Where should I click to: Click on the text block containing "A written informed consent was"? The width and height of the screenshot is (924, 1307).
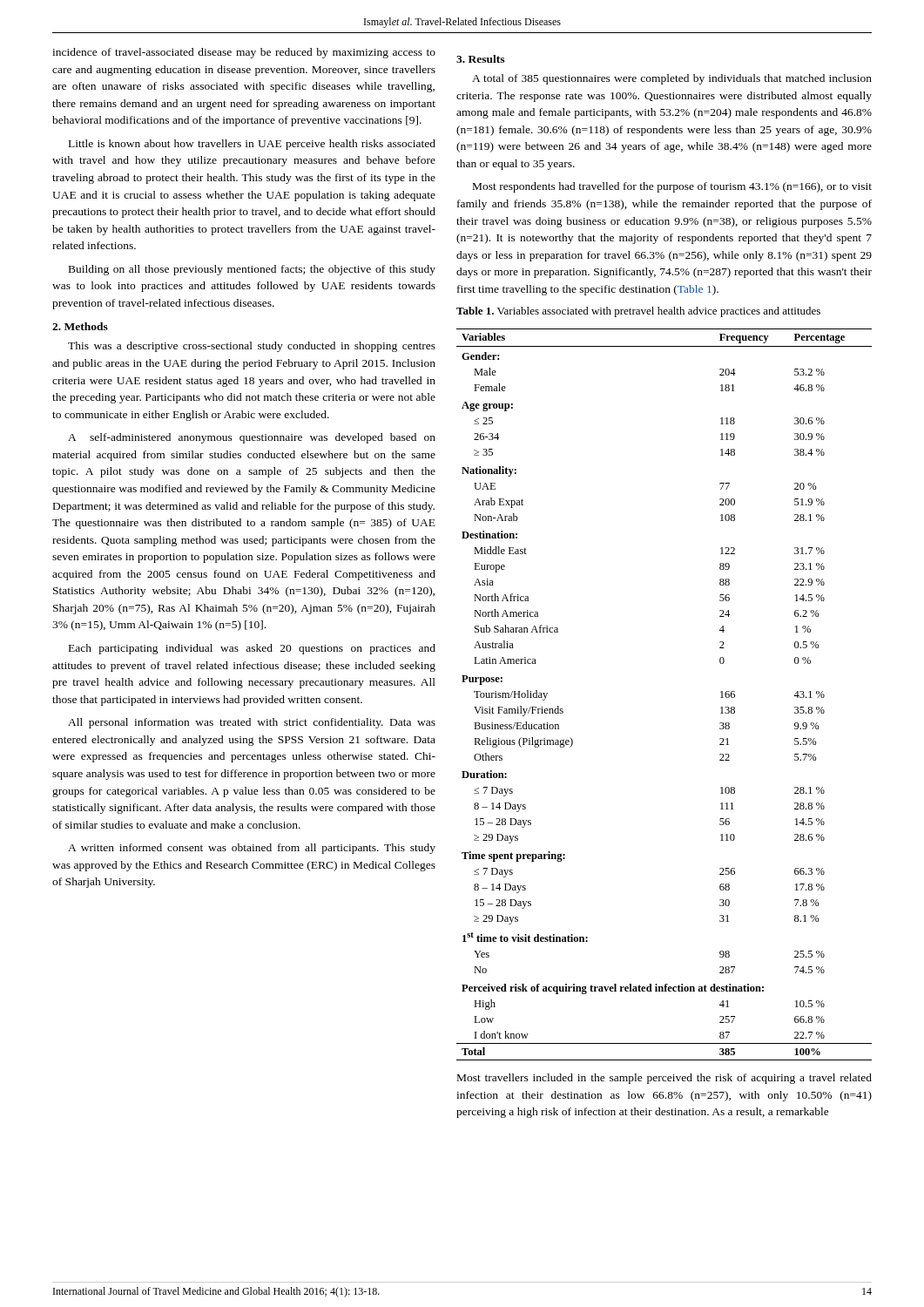pyautogui.click(x=244, y=865)
